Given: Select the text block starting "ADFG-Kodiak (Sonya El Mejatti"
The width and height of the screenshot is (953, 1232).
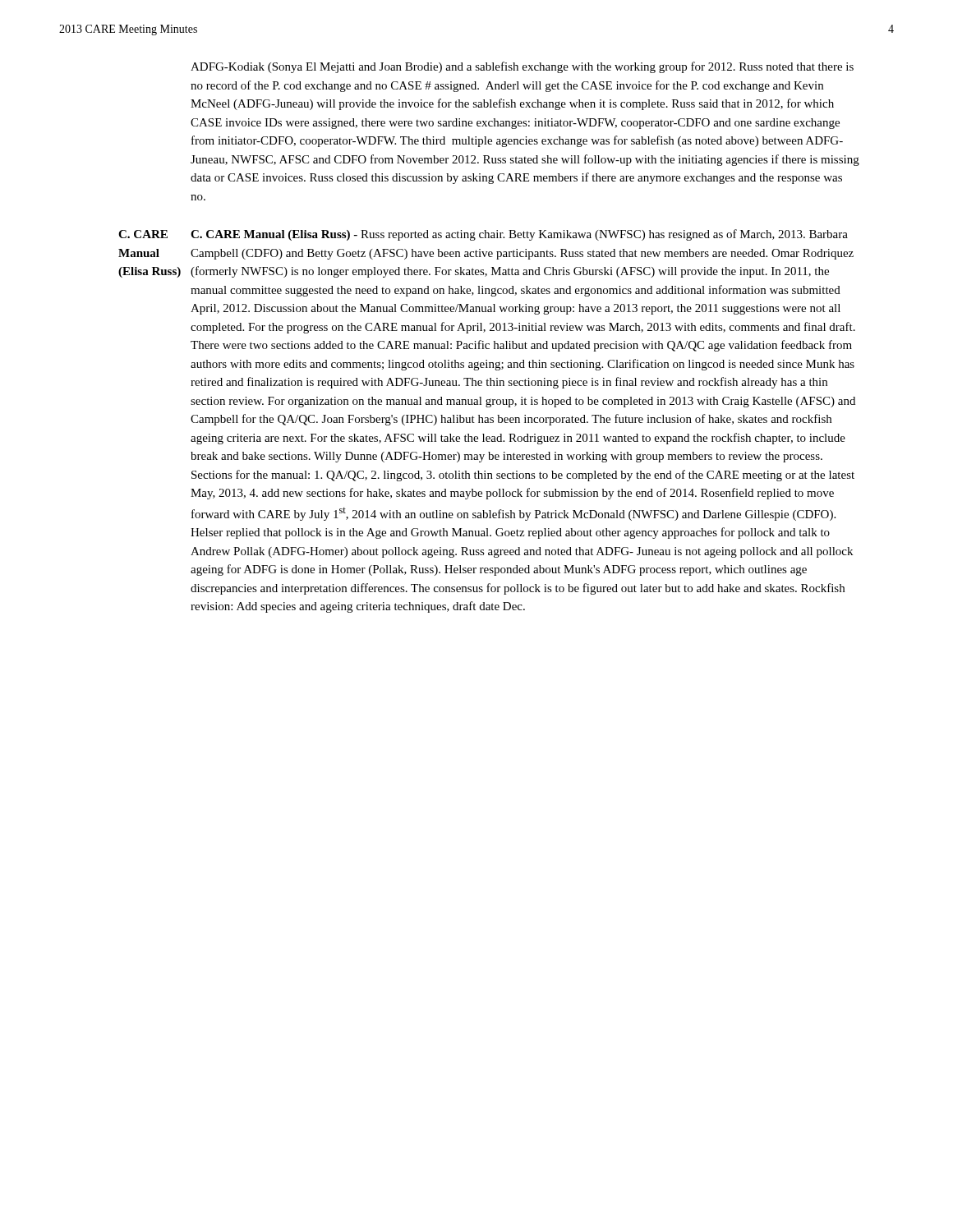Looking at the screenshot, I should (x=525, y=131).
